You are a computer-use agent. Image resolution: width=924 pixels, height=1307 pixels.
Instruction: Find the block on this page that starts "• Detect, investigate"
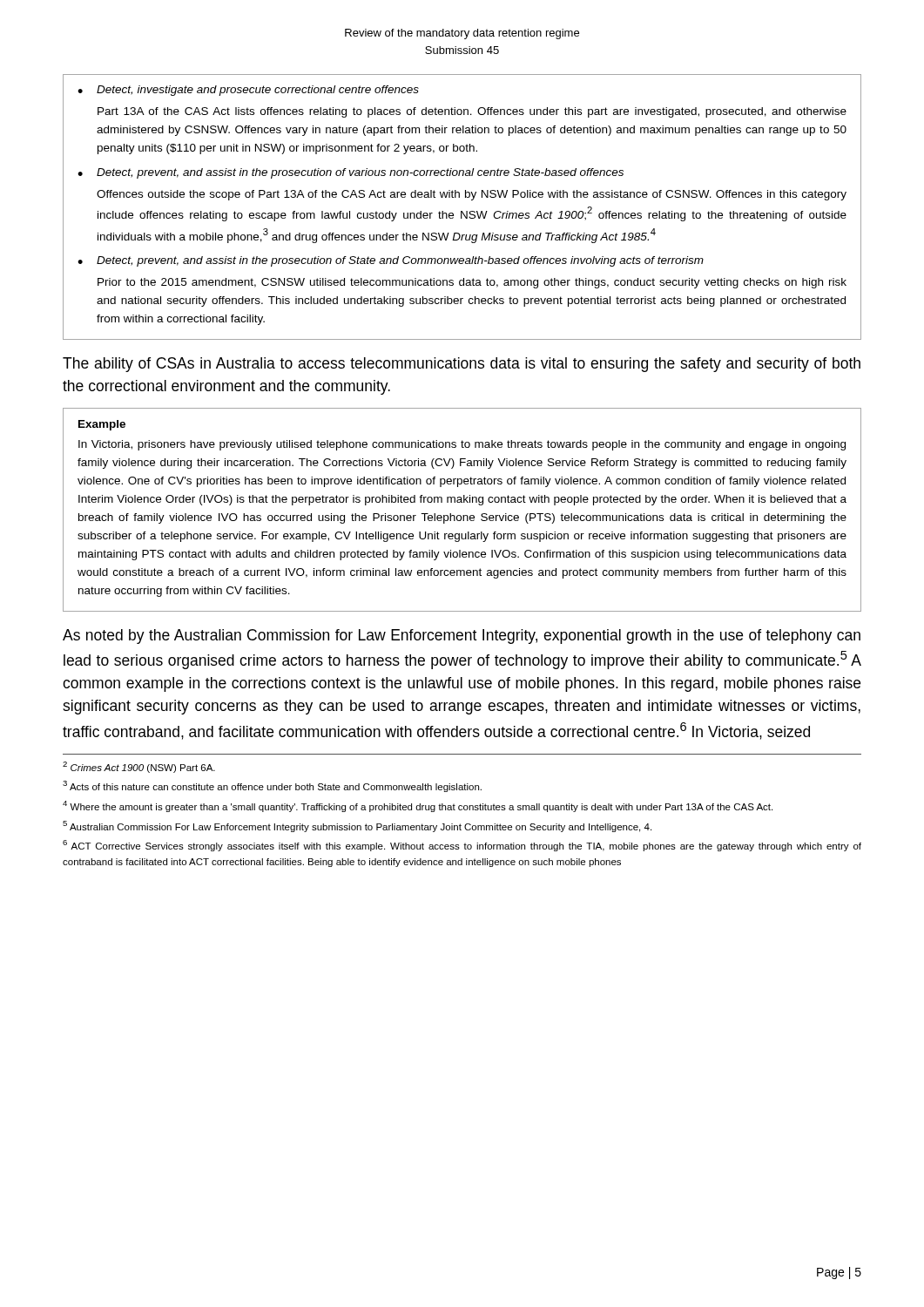(x=462, y=120)
